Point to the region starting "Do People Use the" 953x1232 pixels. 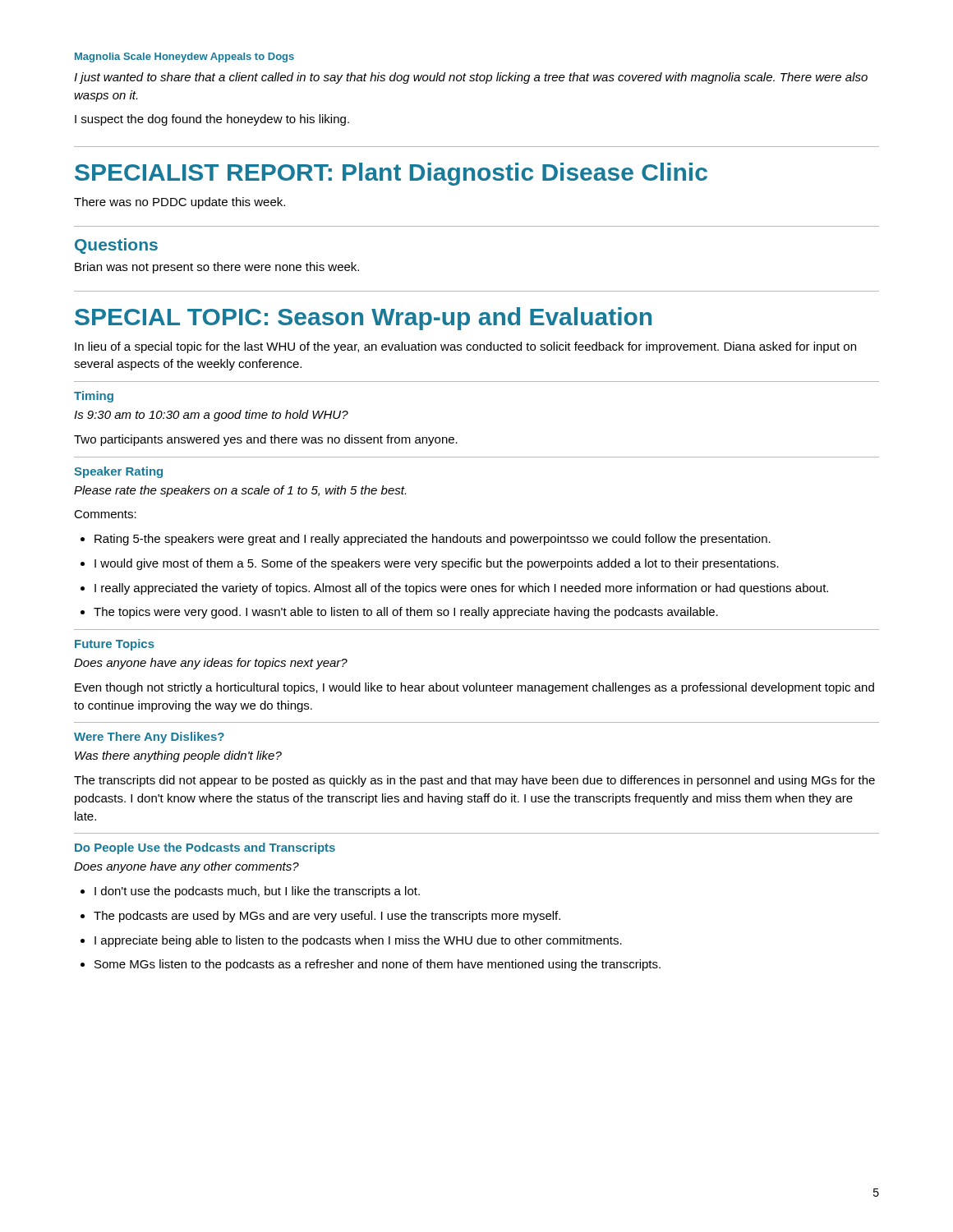click(205, 848)
